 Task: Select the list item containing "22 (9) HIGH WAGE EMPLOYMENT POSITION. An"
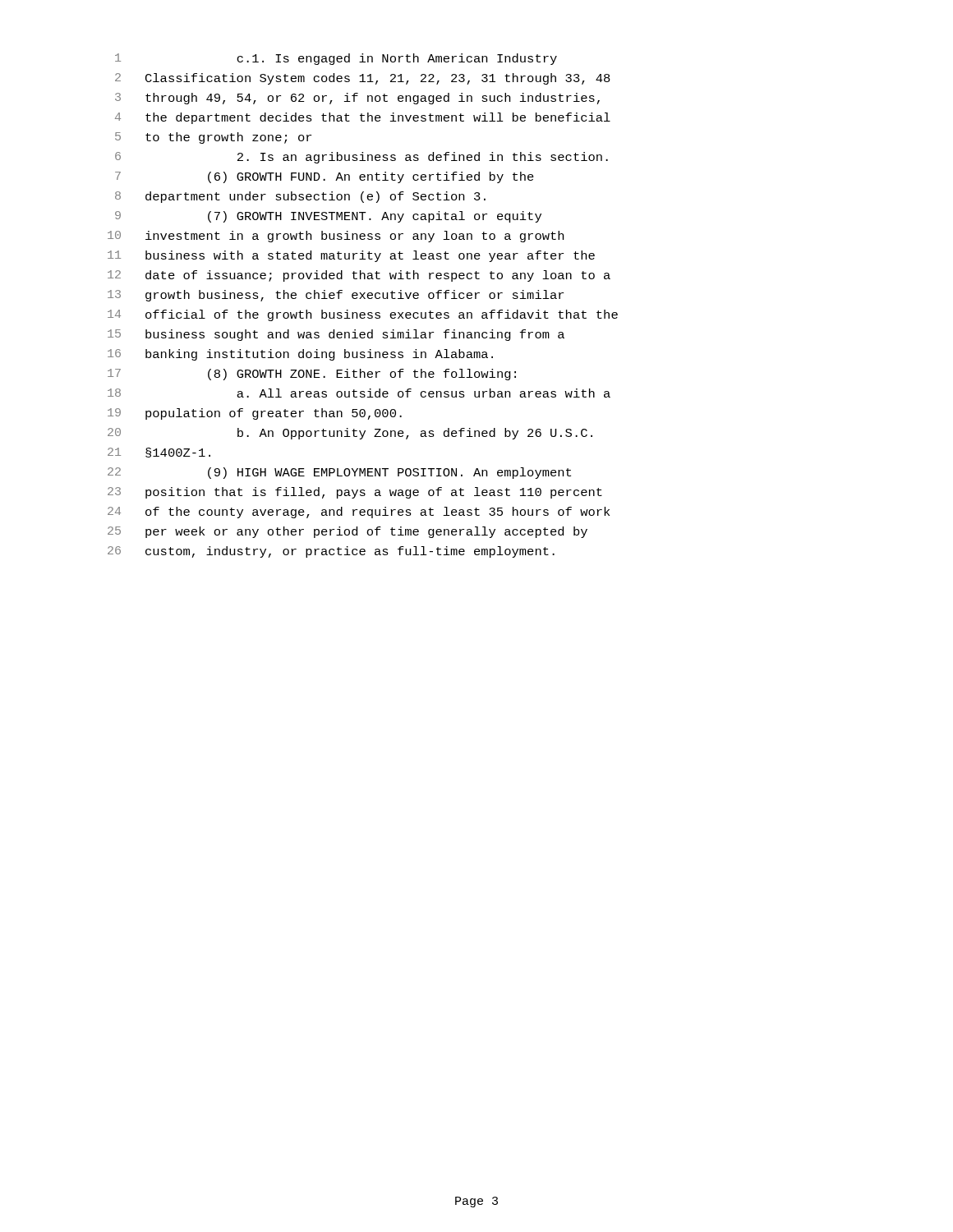pos(485,473)
